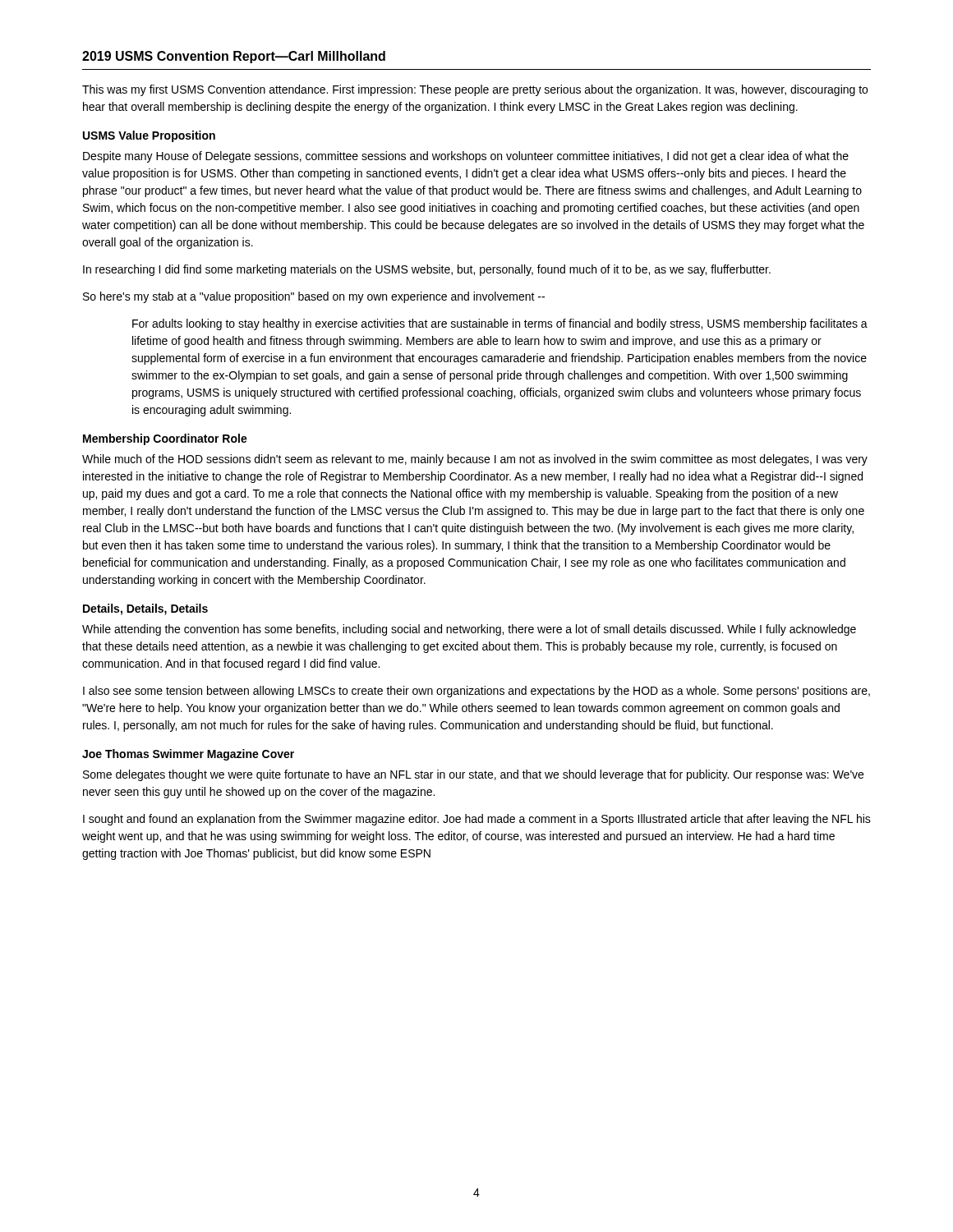Click the passage that begins "For adults looking to stay healthy in exercise"
This screenshot has height=1232, width=953.
[x=501, y=367]
